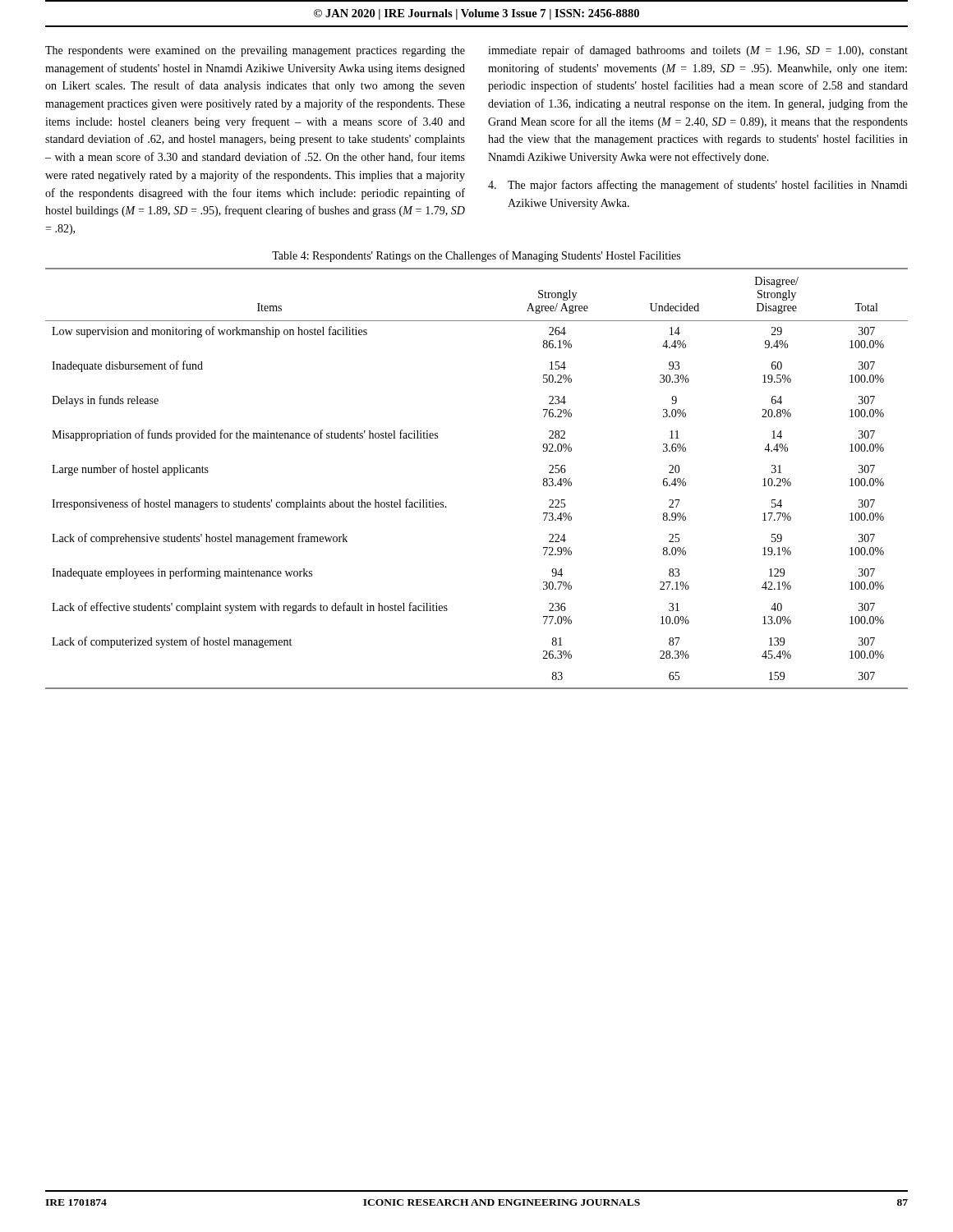Locate the text block that reads "The respondents were examined"
Image resolution: width=953 pixels, height=1232 pixels.
255,140
